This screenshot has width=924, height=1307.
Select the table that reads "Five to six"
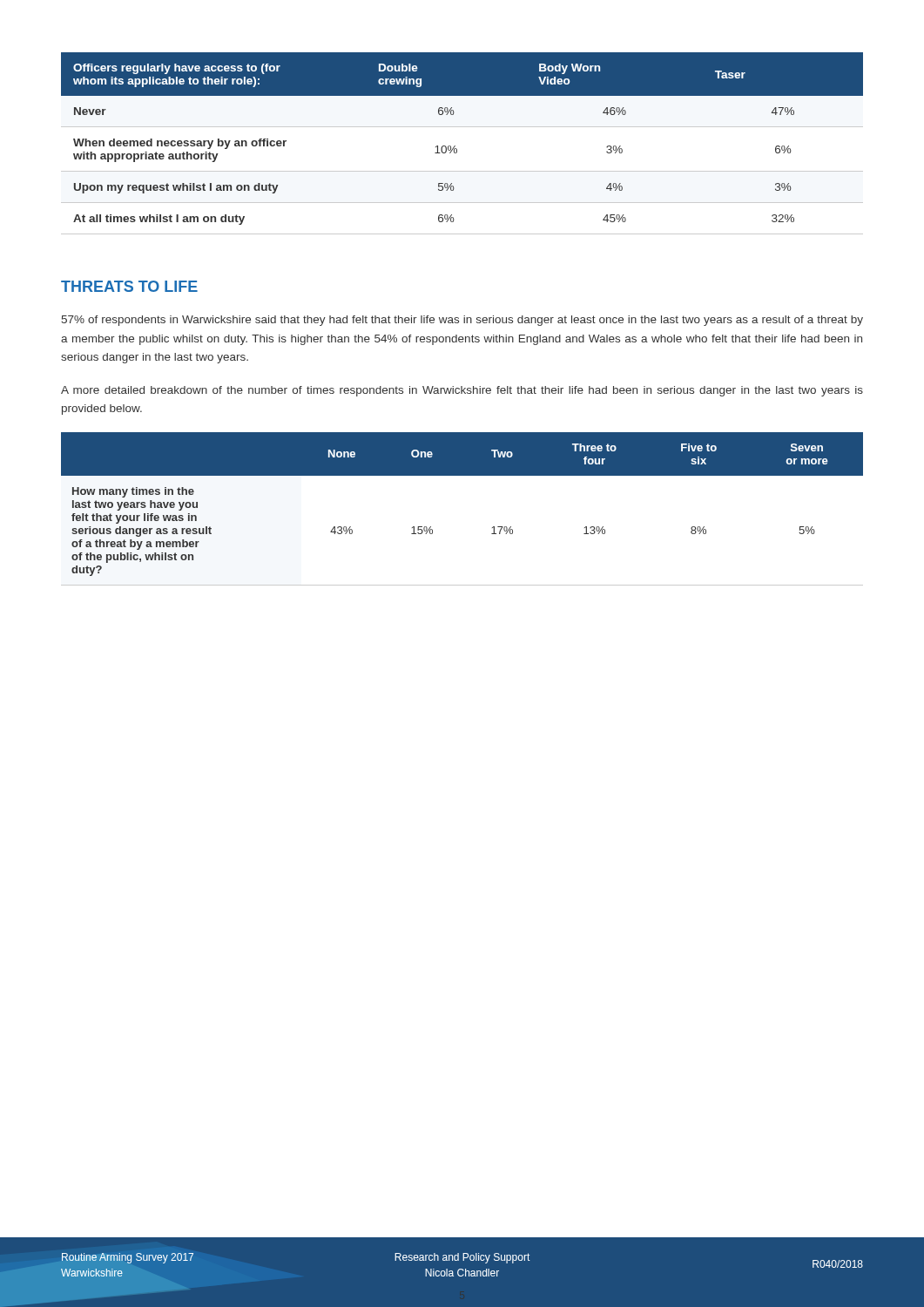tap(462, 509)
